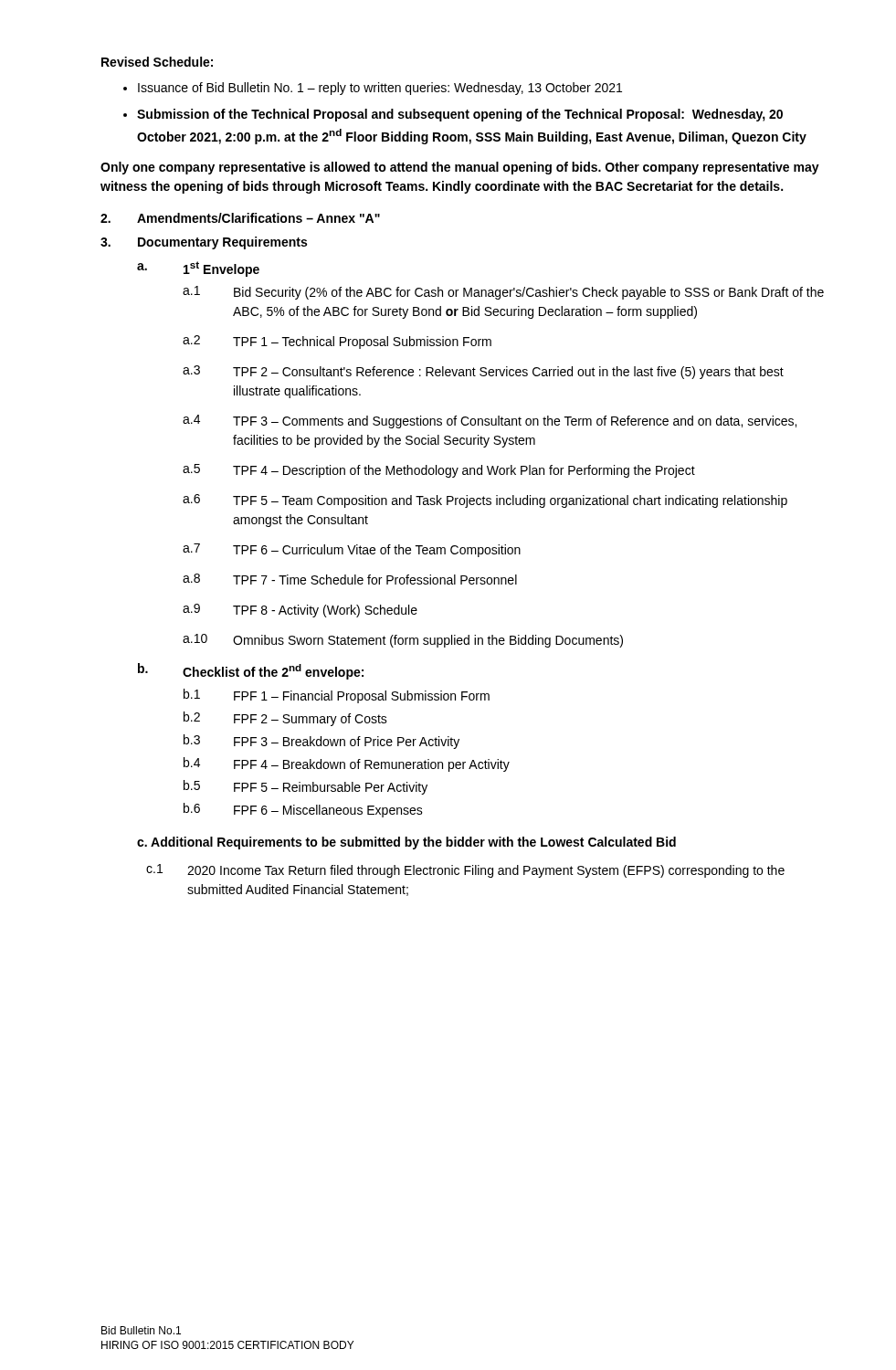This screenshot has width=896, height=1370.
Task: Find the block on this page that starts "Submission of the Technical Proposal and subsequent opening"
Action: [x=472, y=125]
